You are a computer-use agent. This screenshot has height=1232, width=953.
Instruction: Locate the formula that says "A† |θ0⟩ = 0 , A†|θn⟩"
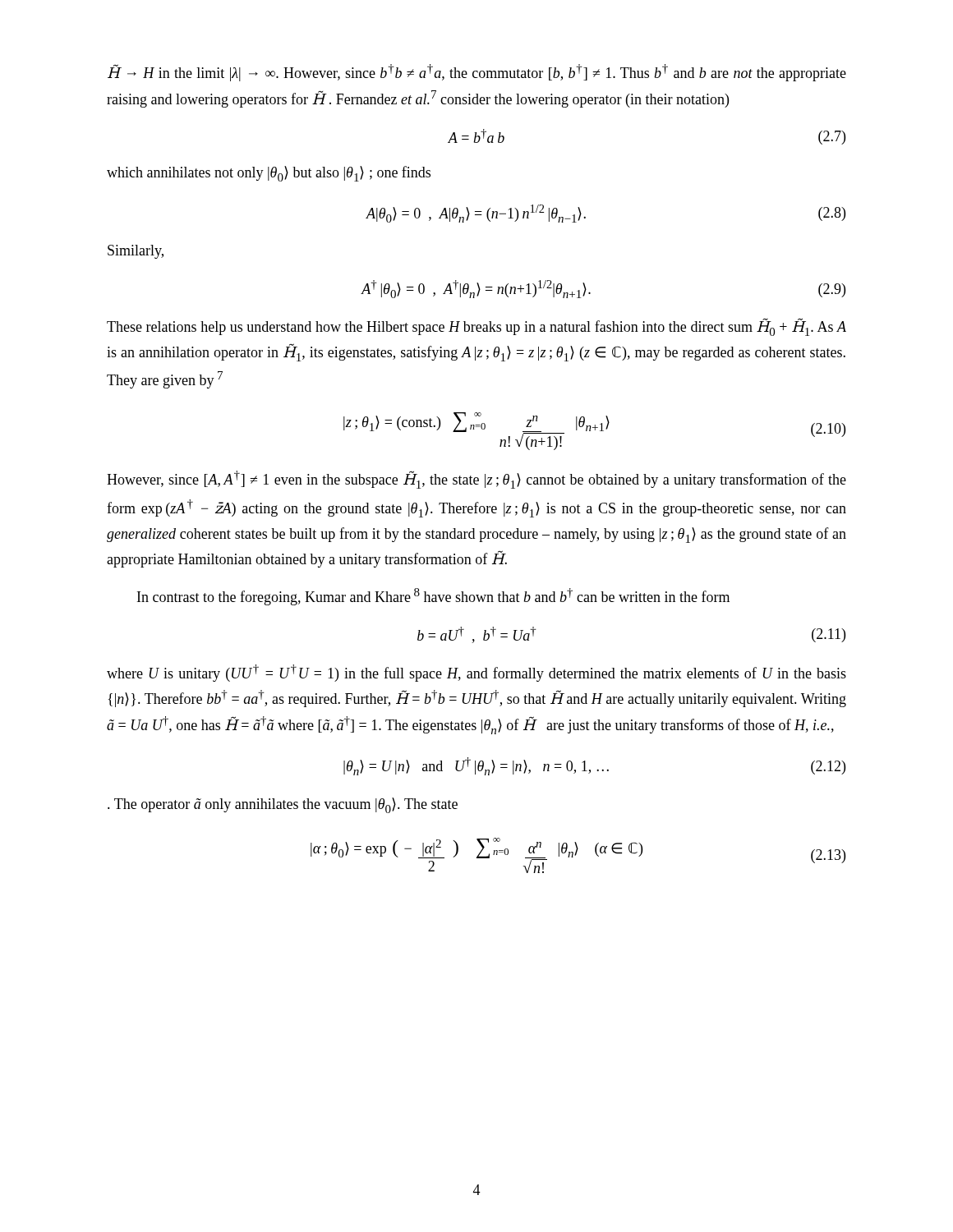tap(479, 289)
